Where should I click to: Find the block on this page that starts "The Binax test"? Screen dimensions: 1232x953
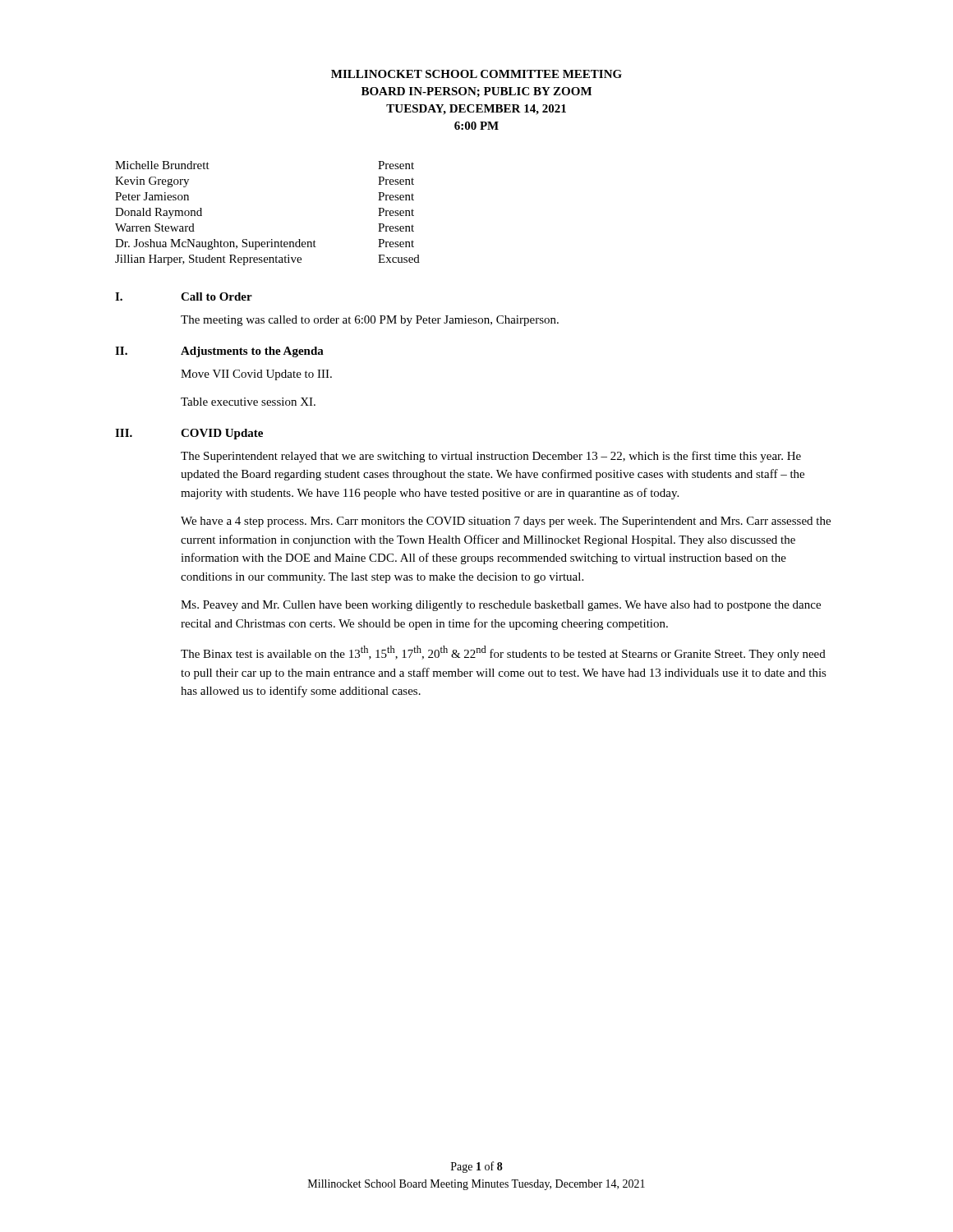pyautogui.click(x=509, y=671)
